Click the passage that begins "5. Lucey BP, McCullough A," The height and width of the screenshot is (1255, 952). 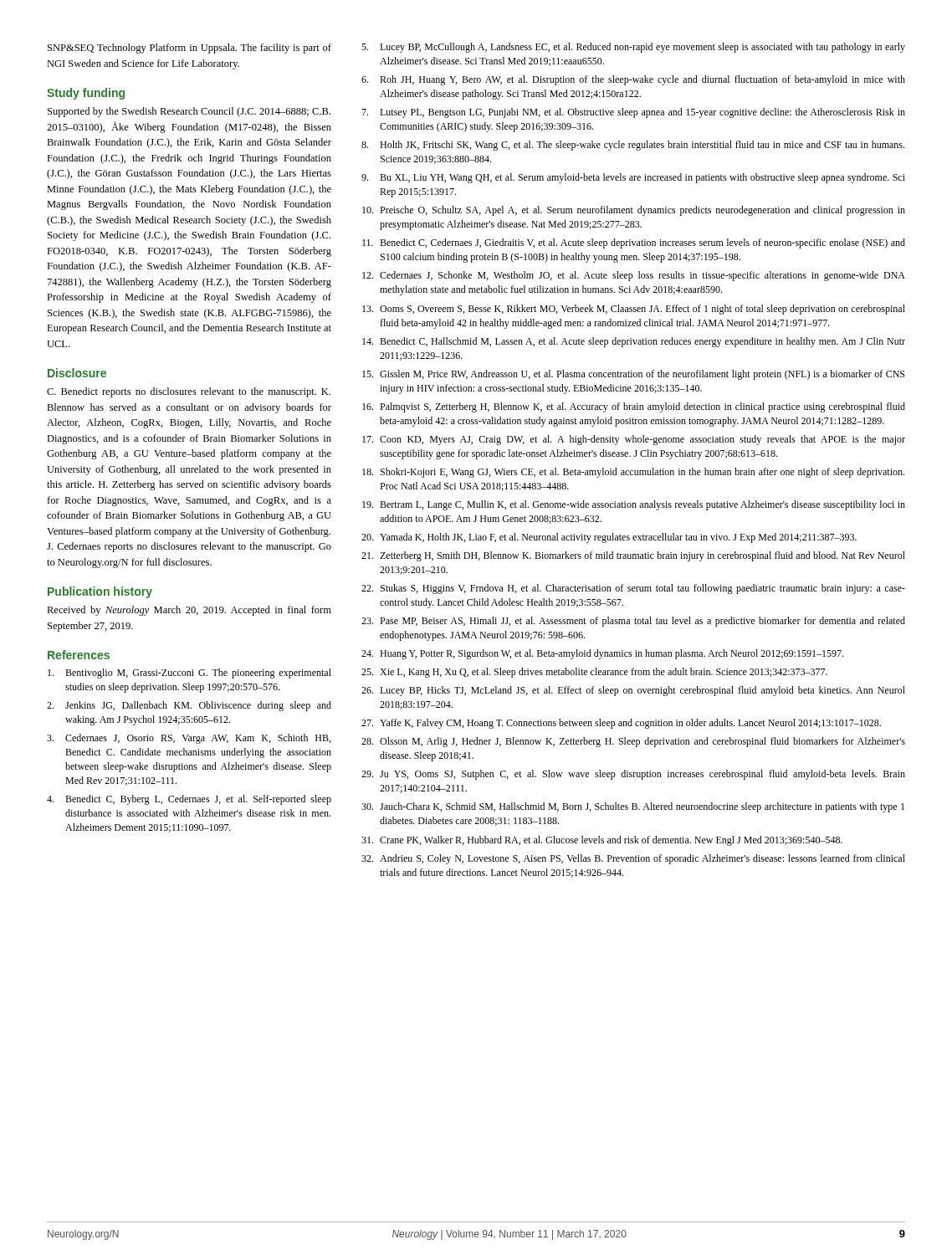point(633,54)
